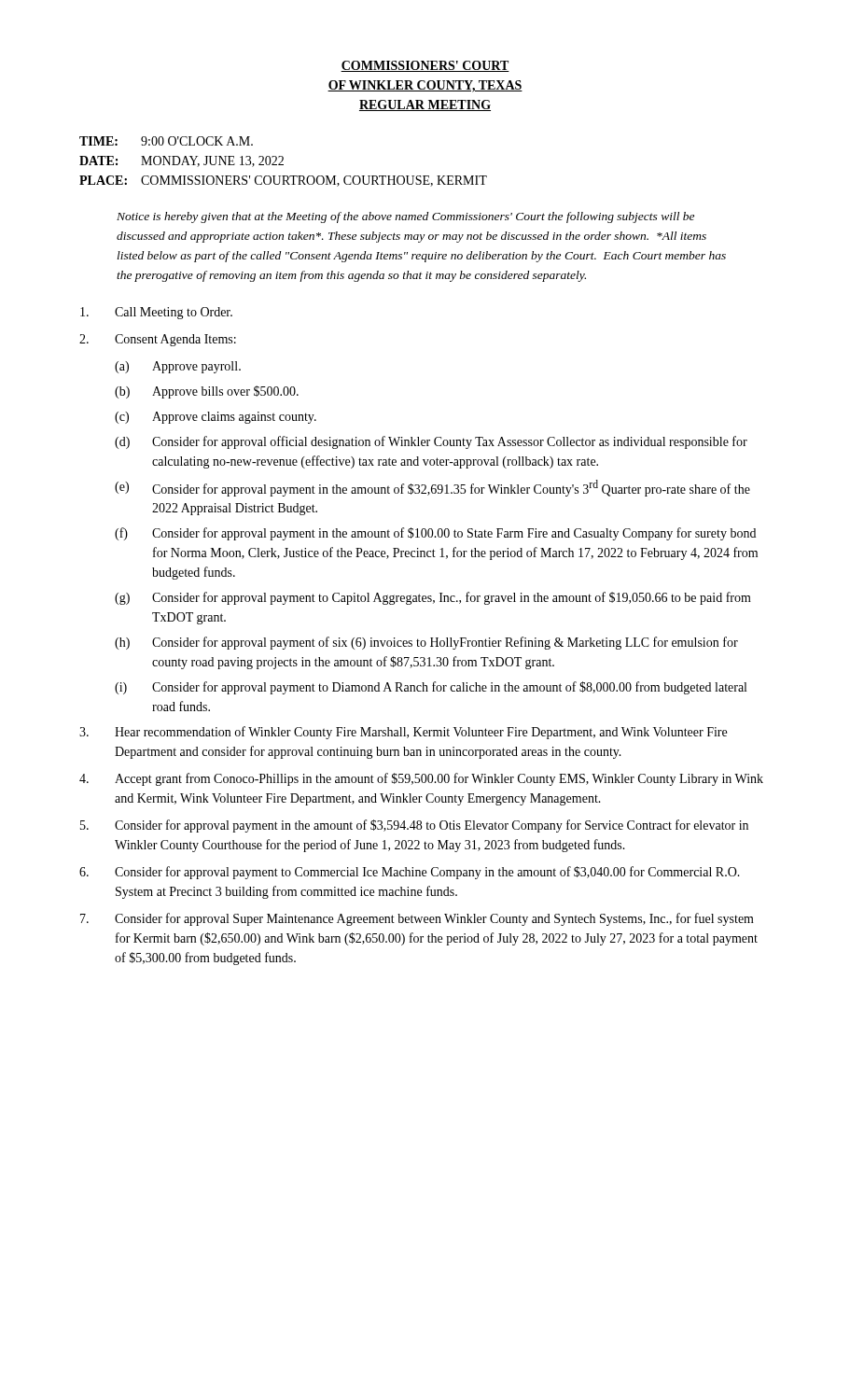Select the title
Screen dimensions: 1400x850
click(x=425, y=85)
